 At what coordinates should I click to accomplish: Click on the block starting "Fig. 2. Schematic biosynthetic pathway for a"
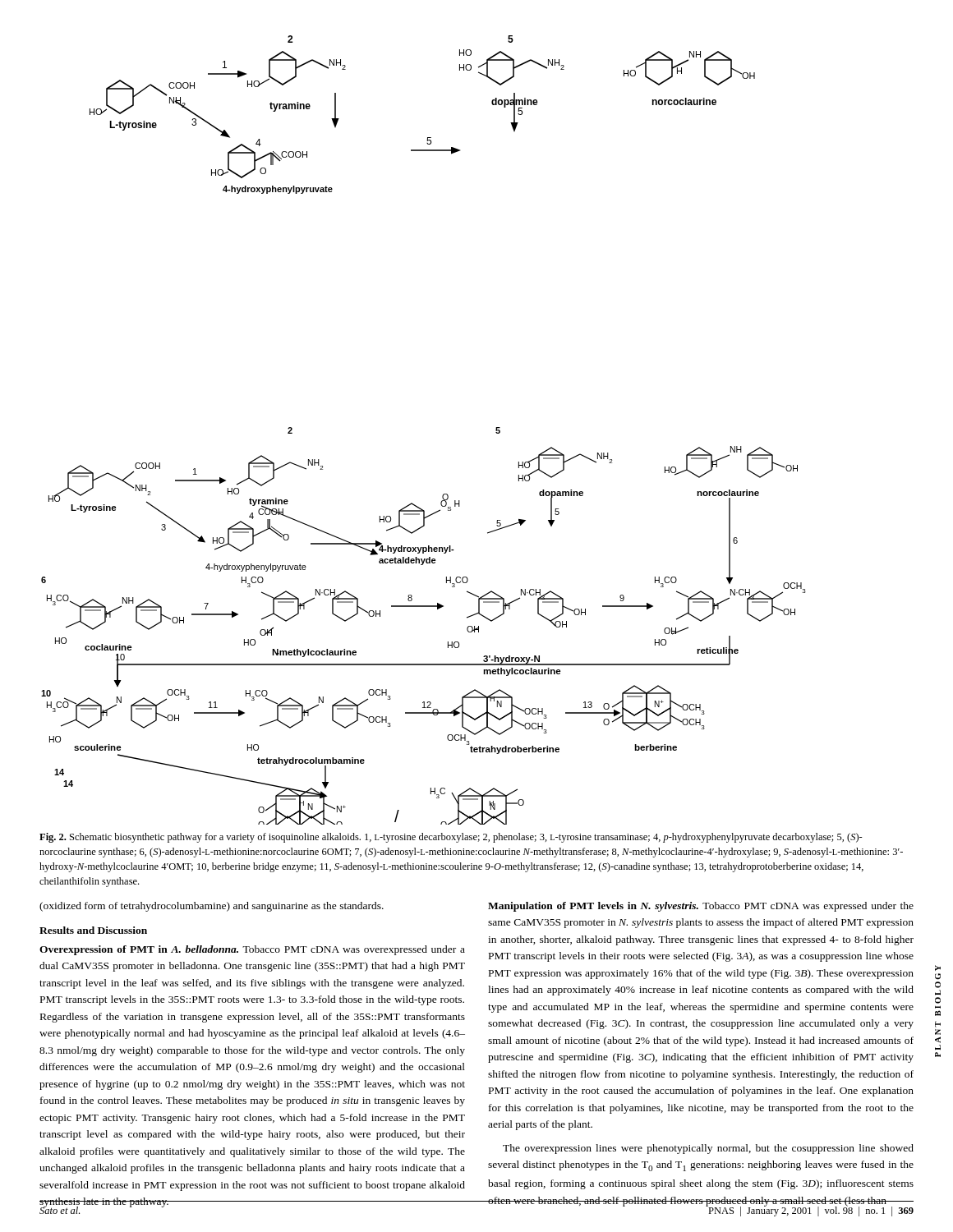click(471, 859)
